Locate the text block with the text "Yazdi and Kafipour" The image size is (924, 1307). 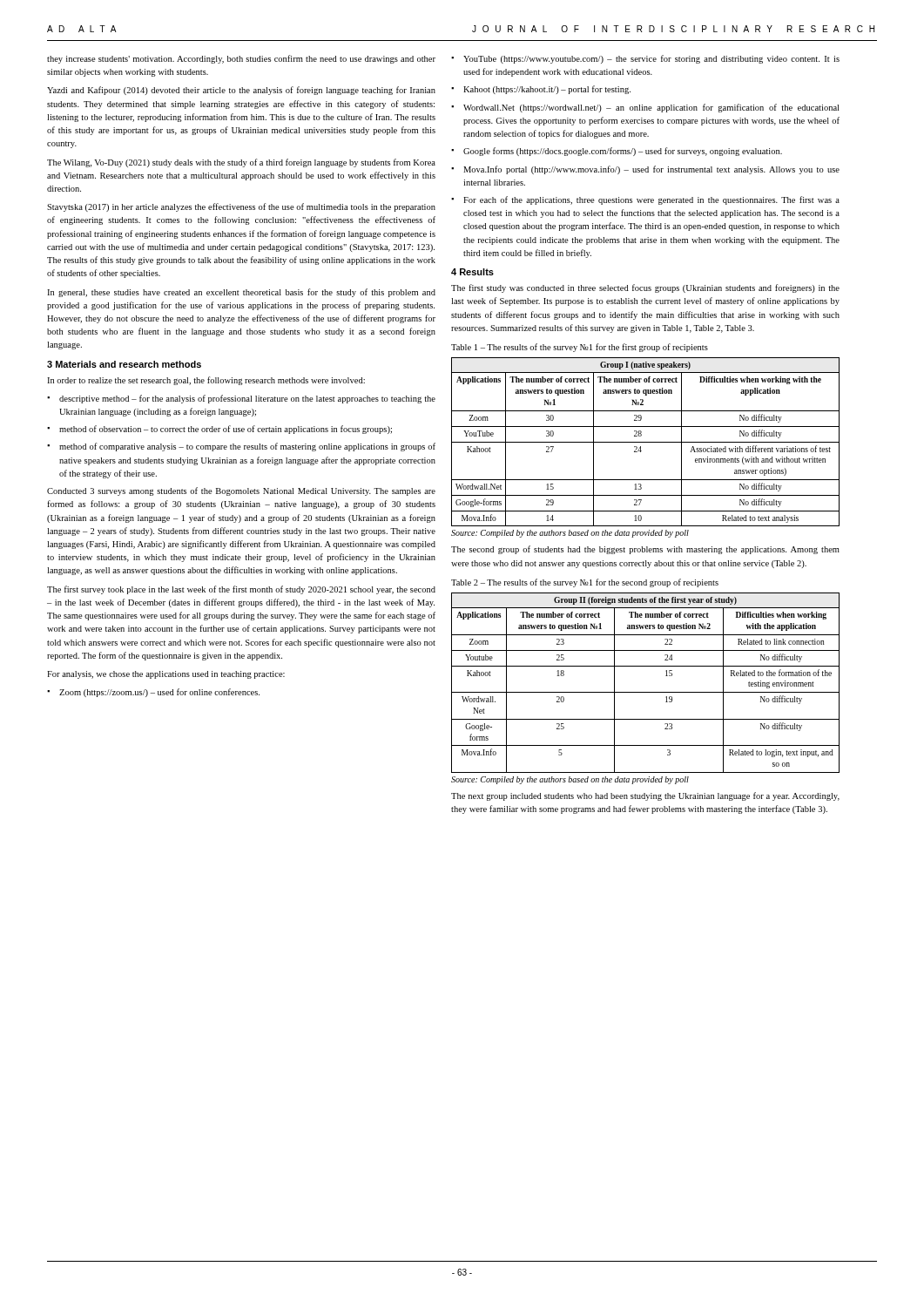pos(241,117)
